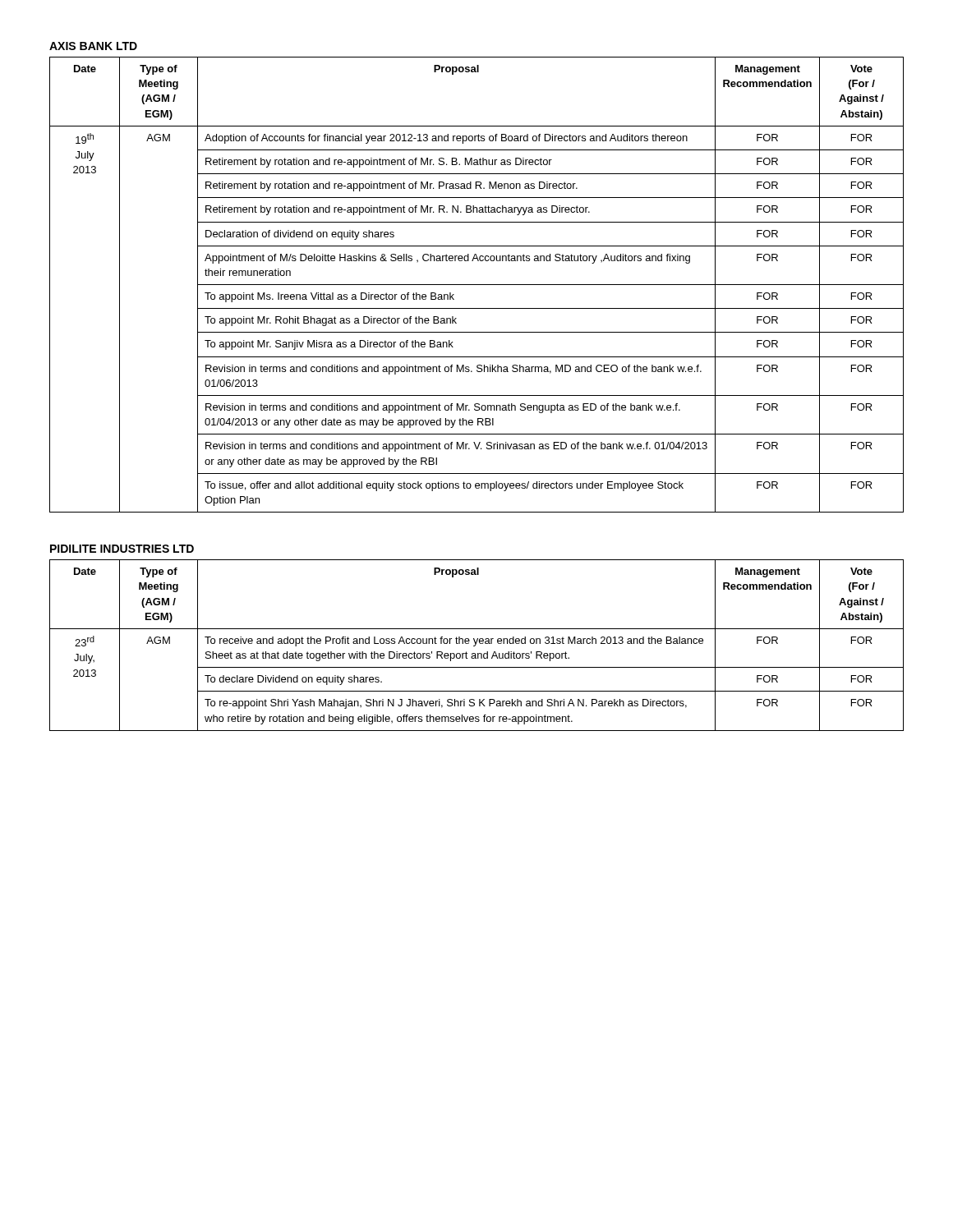This screenshot has width=953, height=1232.
Task: Select the table that reads "23 rd July, 2013"
Action: coord(476,645)
